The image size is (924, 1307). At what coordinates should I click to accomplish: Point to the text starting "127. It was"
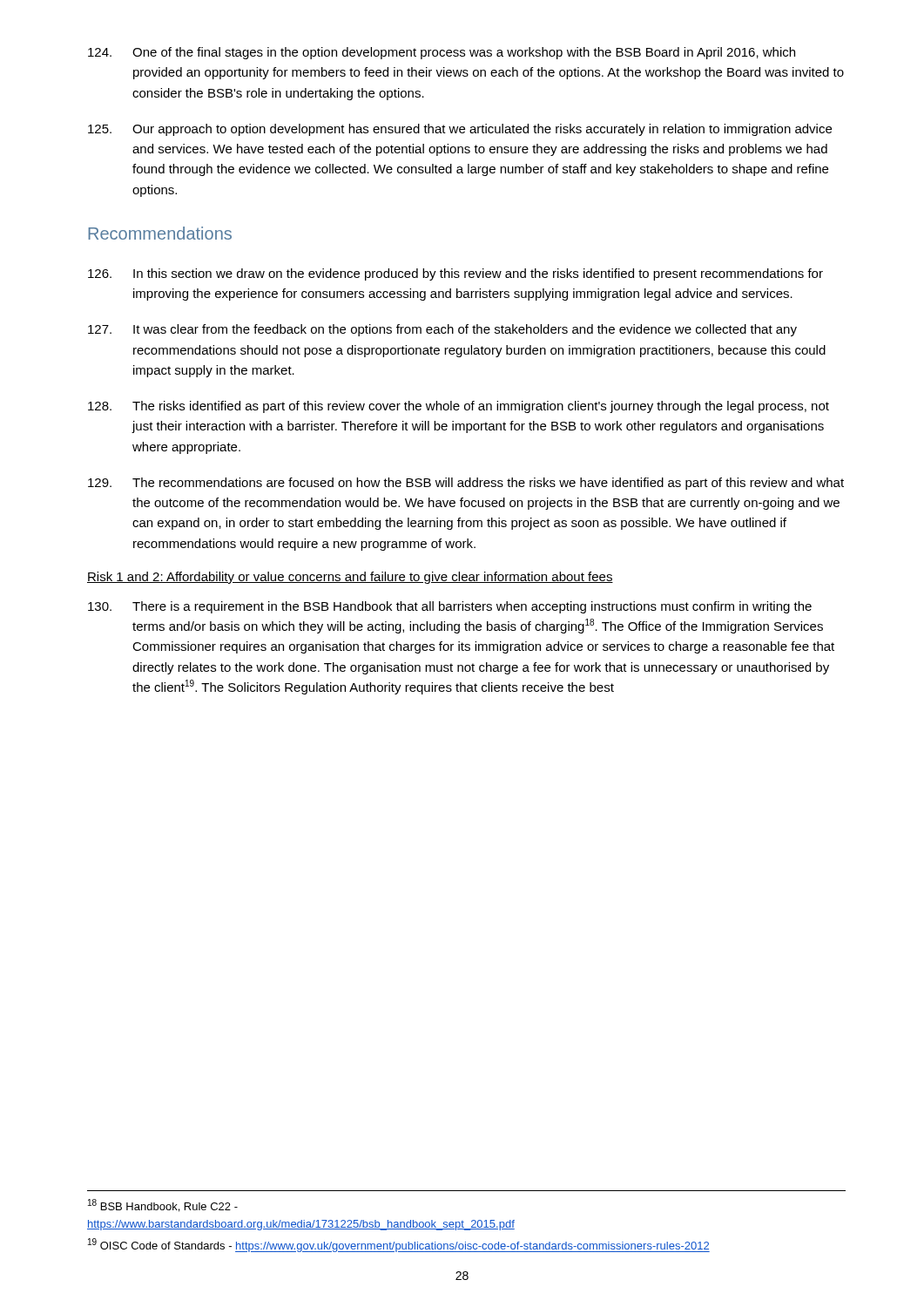click(x=466, y=350)
